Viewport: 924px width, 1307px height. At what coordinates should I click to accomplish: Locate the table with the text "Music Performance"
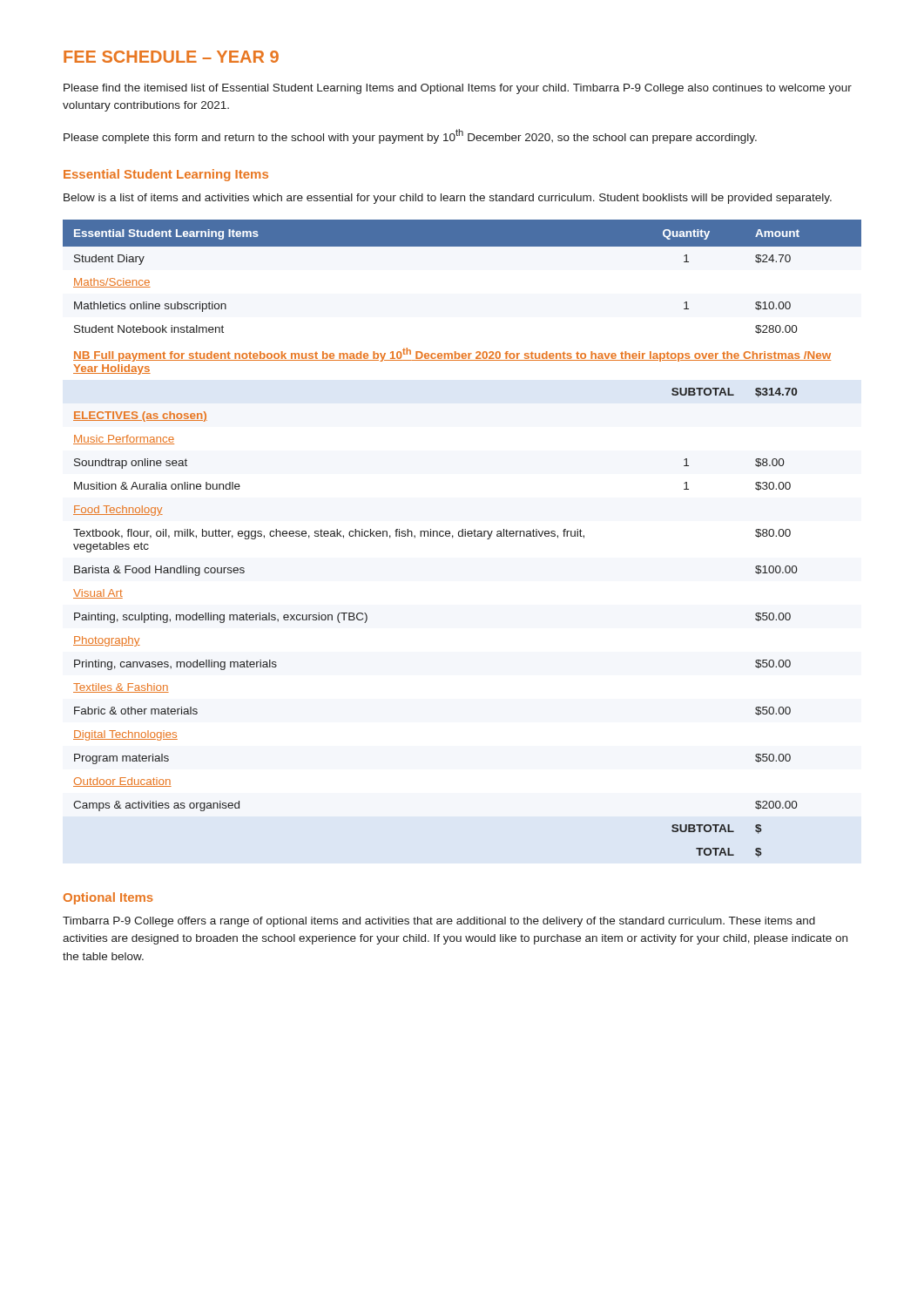pos(462,541)
